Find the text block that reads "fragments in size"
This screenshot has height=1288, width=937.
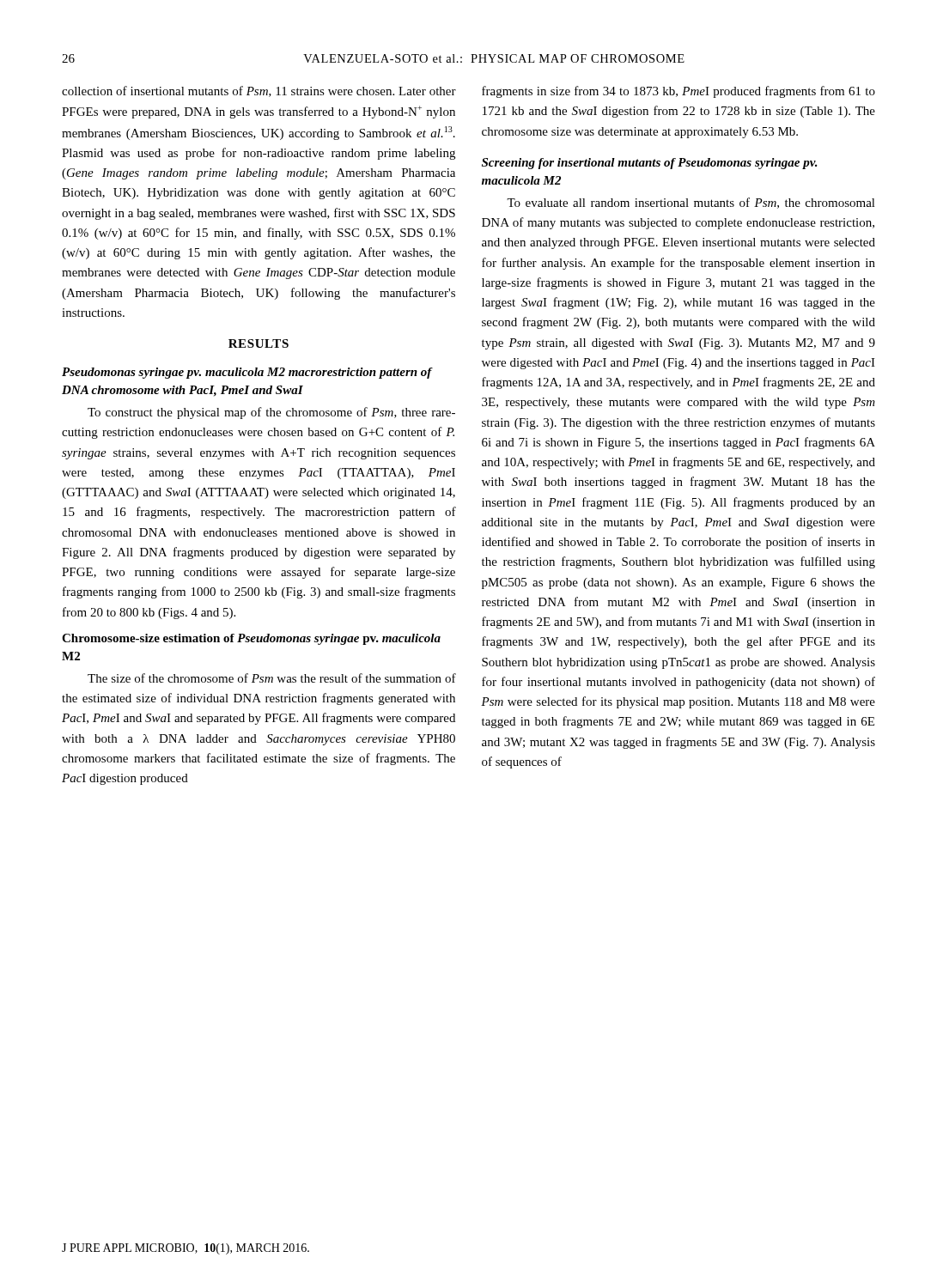[678, 111]
